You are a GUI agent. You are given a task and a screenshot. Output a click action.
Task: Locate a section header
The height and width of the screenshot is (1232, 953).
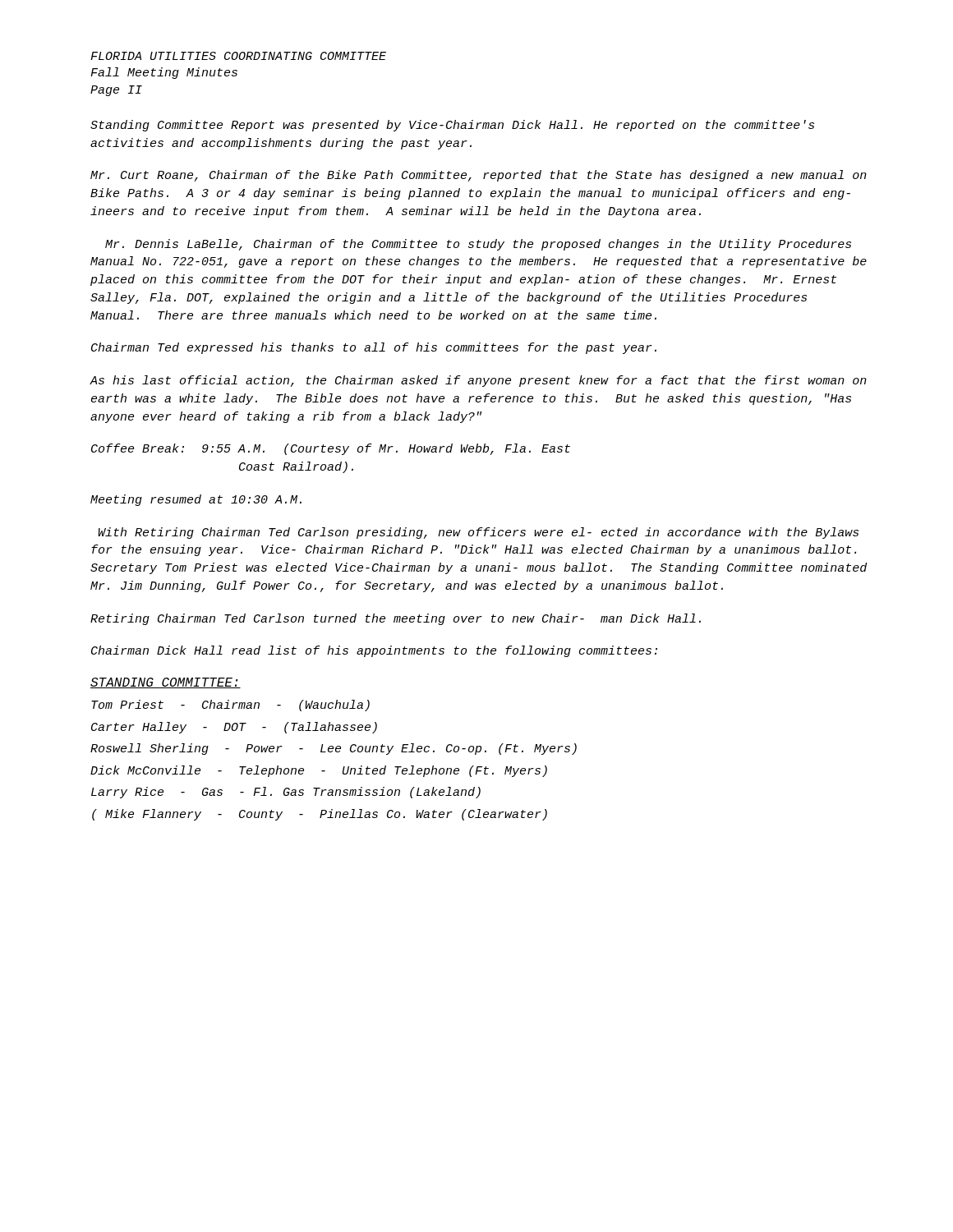tap(165, 683)
